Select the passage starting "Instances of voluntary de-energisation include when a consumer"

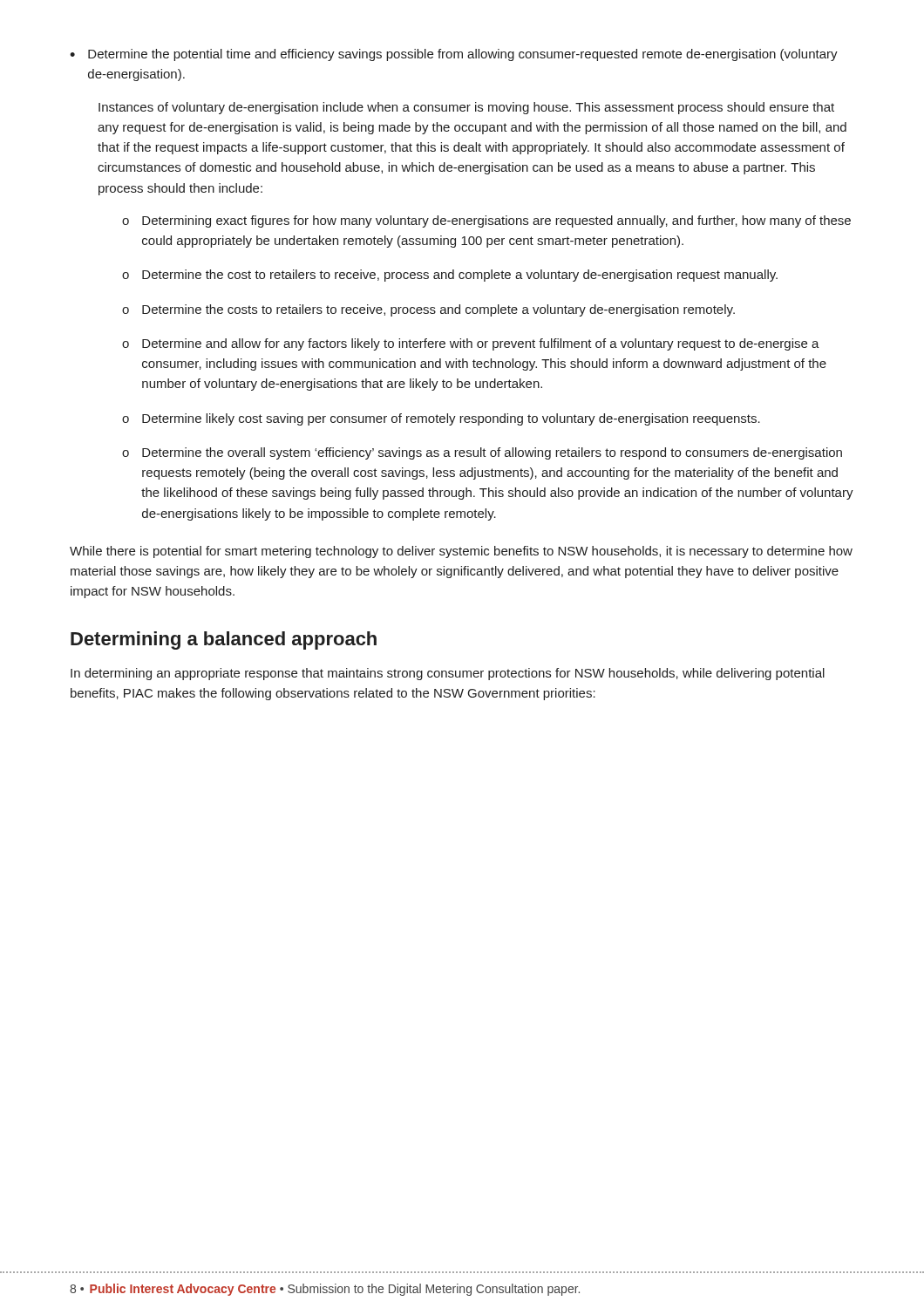point(476,147)
